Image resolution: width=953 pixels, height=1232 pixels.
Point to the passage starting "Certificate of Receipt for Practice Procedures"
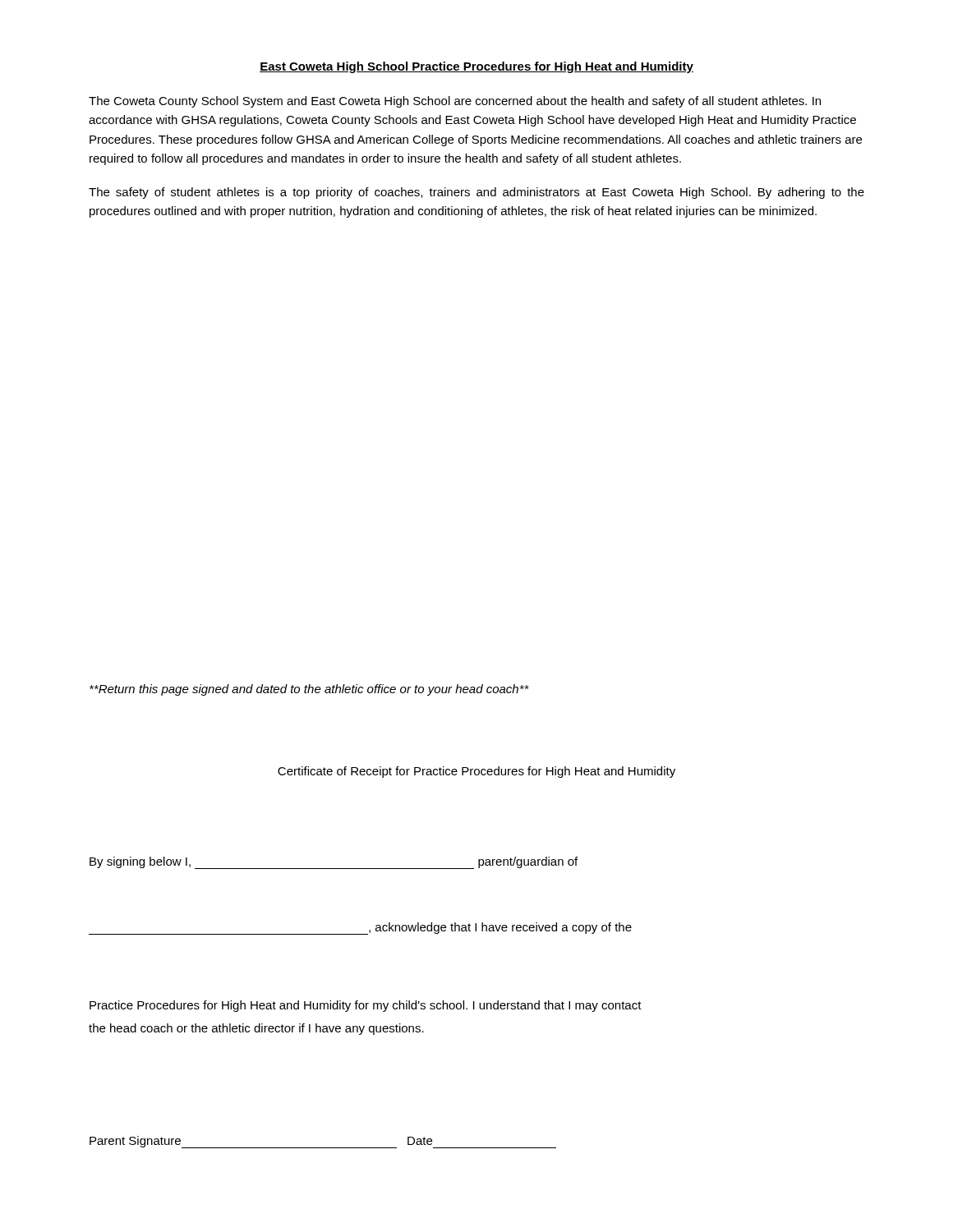(476, 771)
